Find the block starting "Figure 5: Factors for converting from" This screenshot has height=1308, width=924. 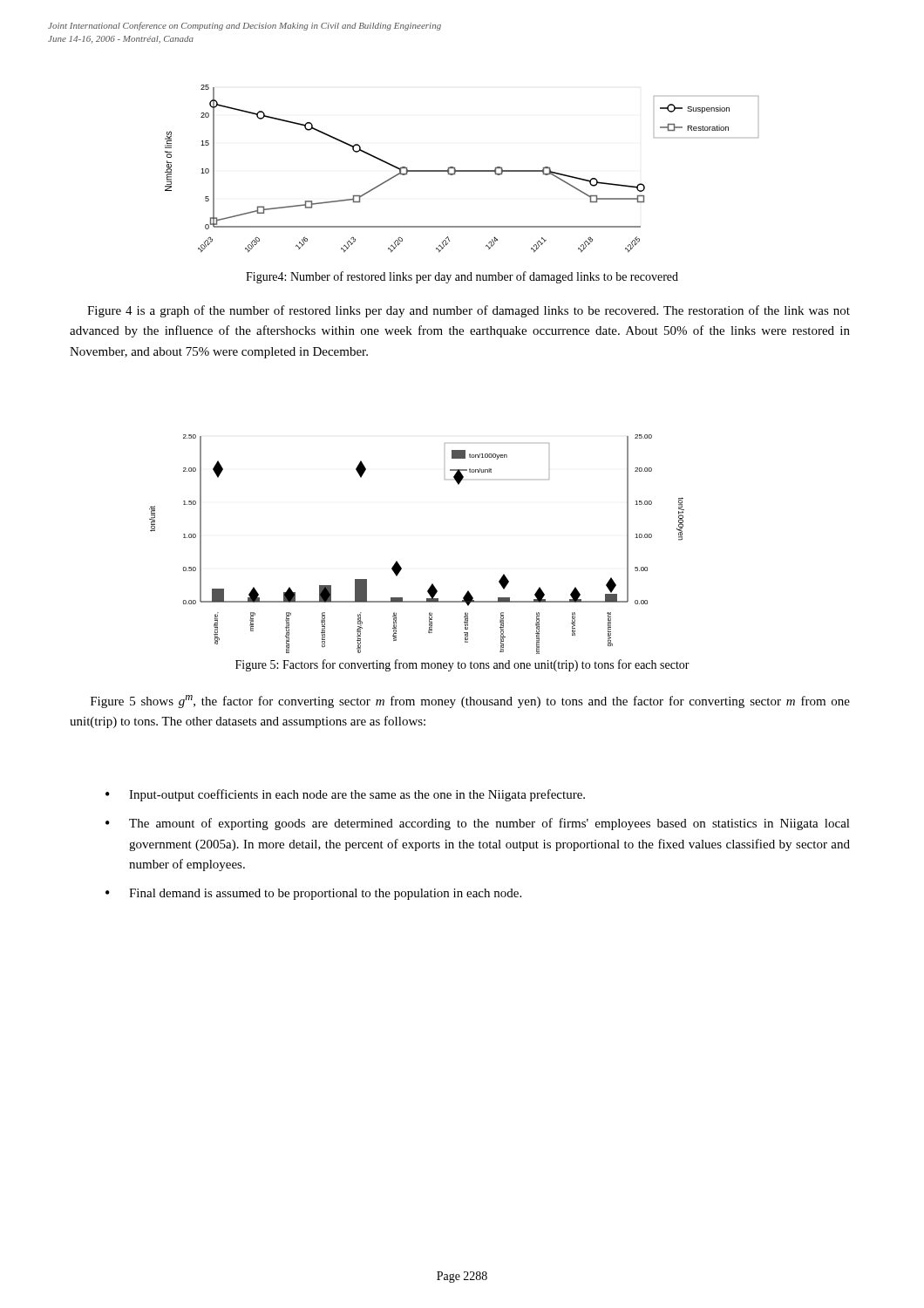click(x=462, y=665)
